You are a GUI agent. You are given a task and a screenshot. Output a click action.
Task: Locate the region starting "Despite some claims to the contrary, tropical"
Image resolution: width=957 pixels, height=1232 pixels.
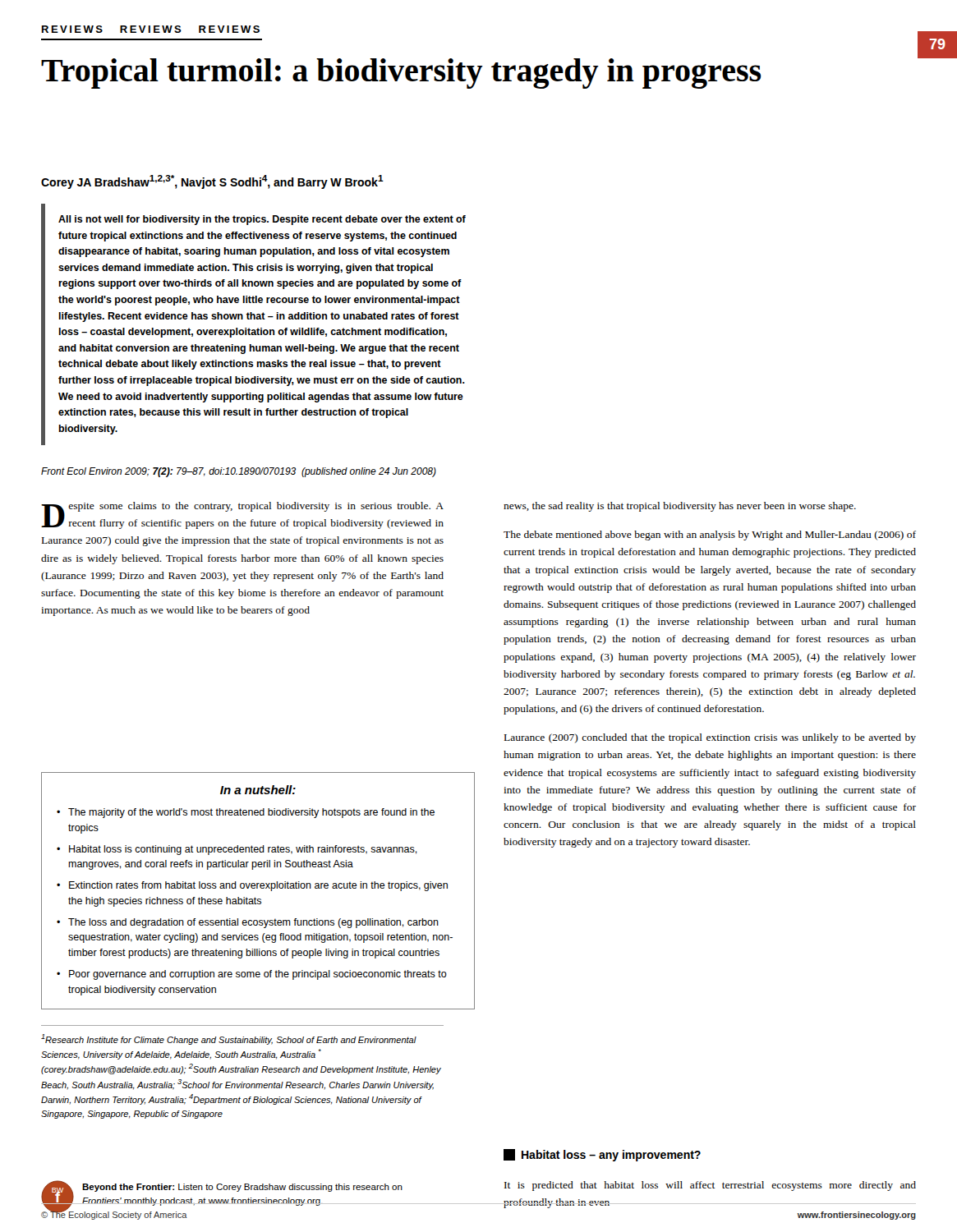pyautogui.click(x=242, y=558)
